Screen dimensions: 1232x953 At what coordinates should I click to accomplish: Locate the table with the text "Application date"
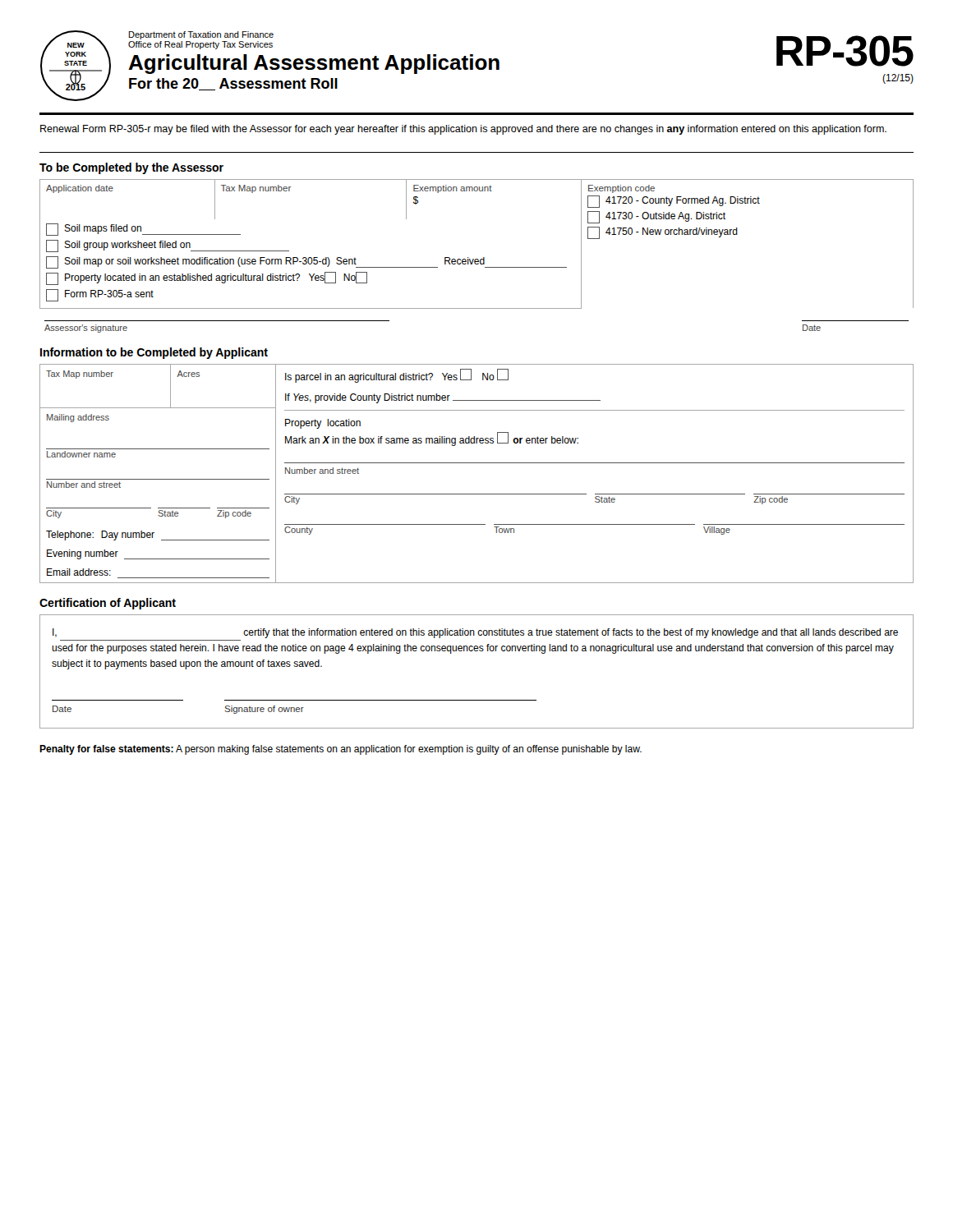coord(476,256)
